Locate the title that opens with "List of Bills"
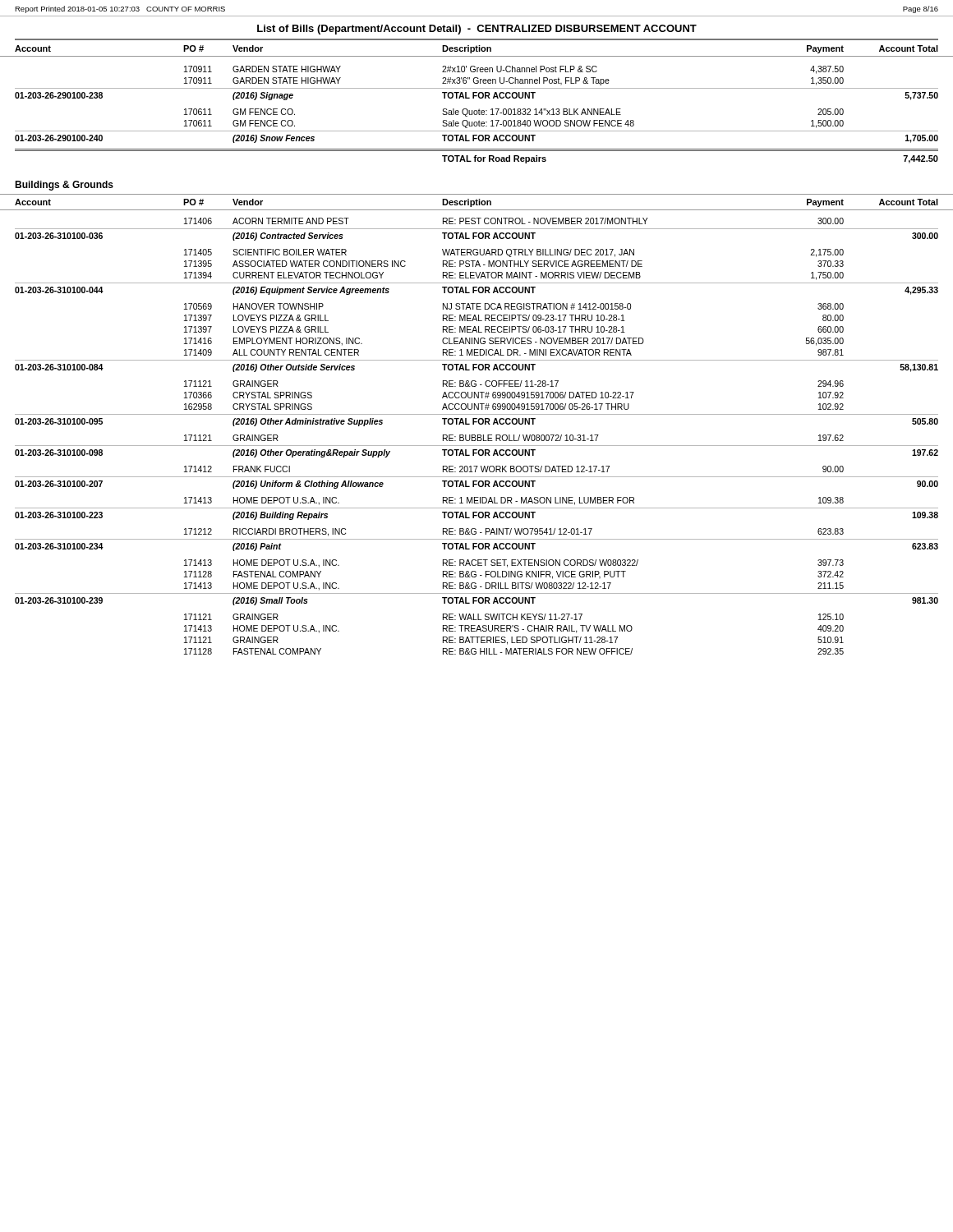 476,28
